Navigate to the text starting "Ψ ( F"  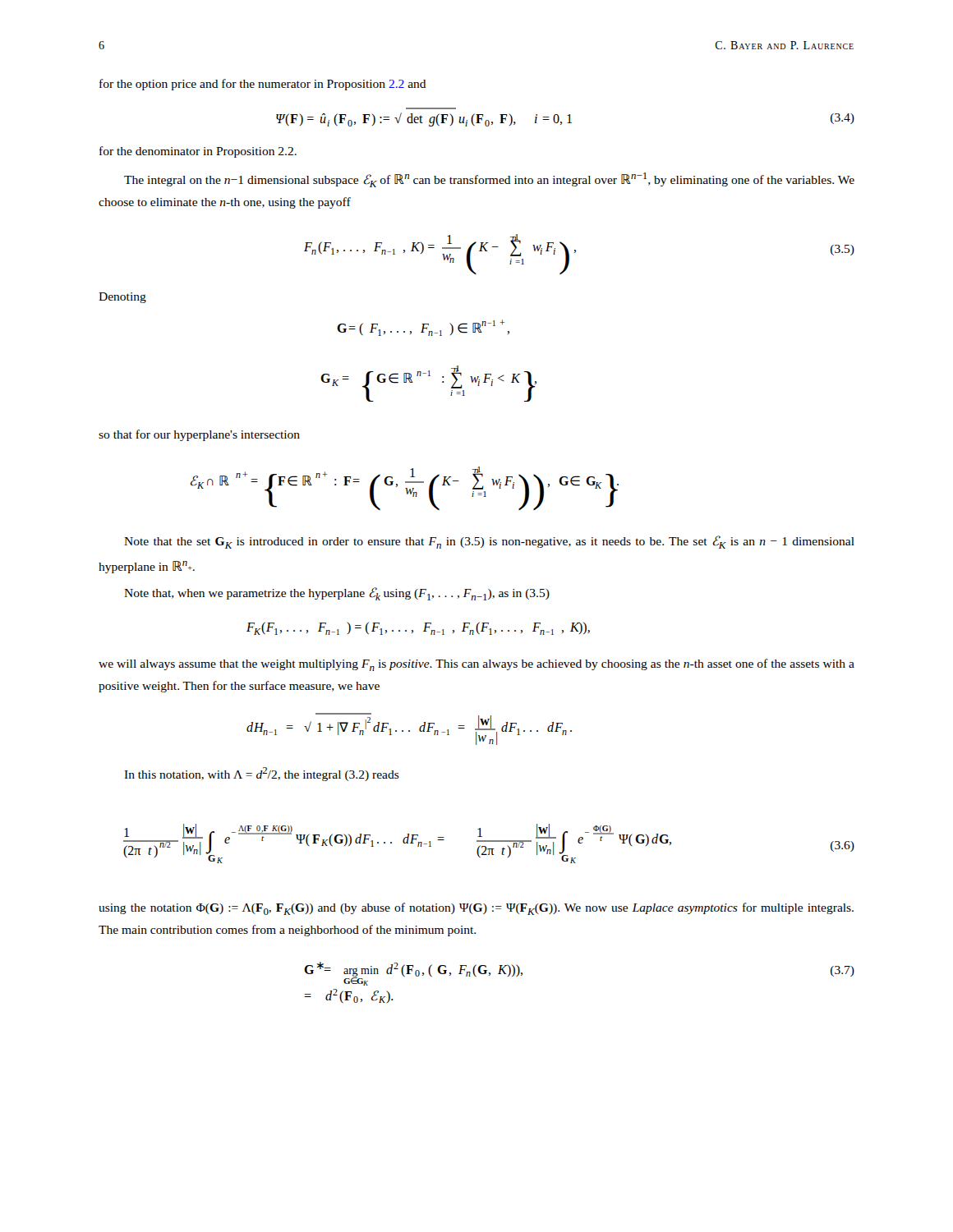[563, 117]
